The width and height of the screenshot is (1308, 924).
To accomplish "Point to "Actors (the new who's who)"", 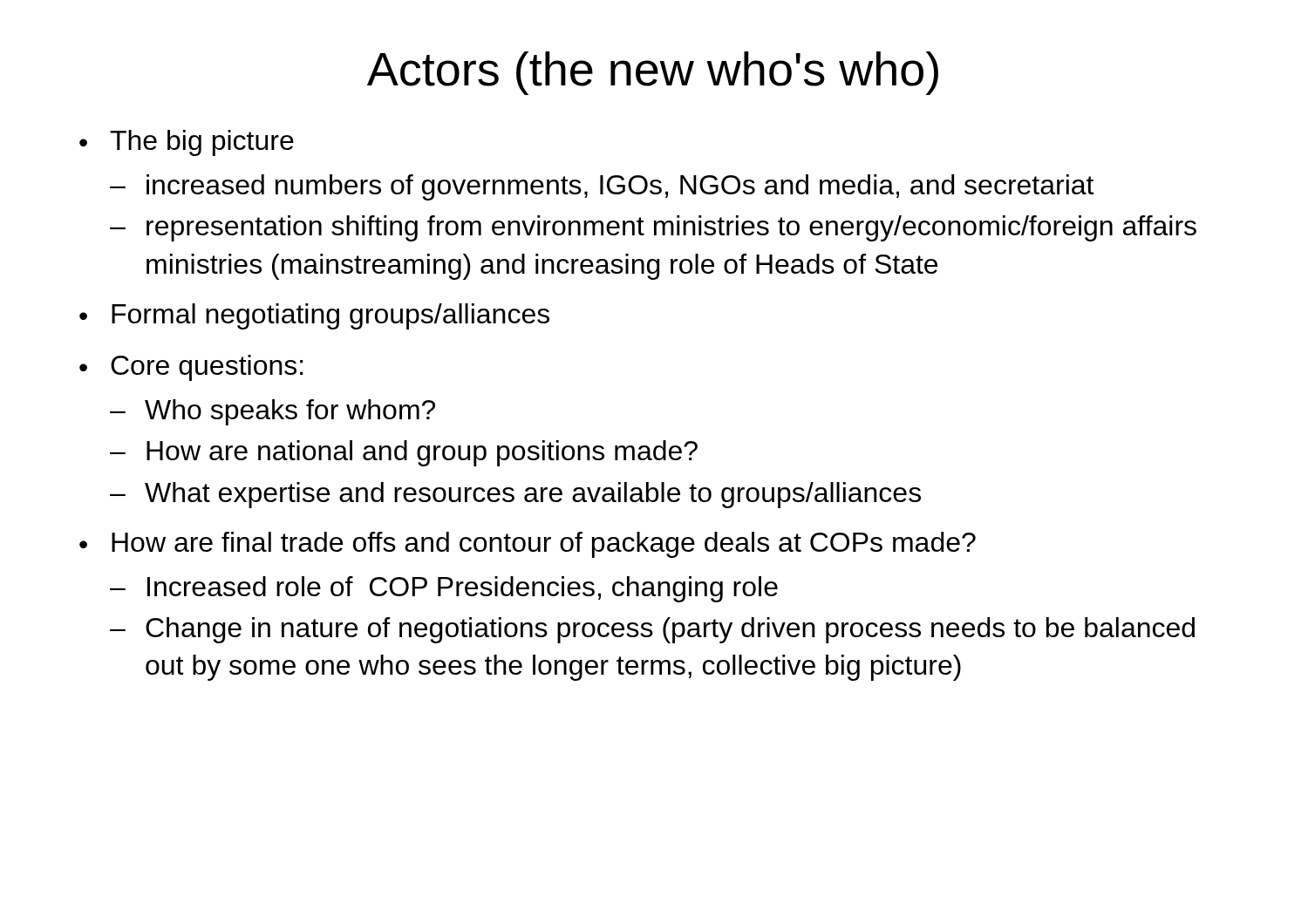I will [654, 69].
